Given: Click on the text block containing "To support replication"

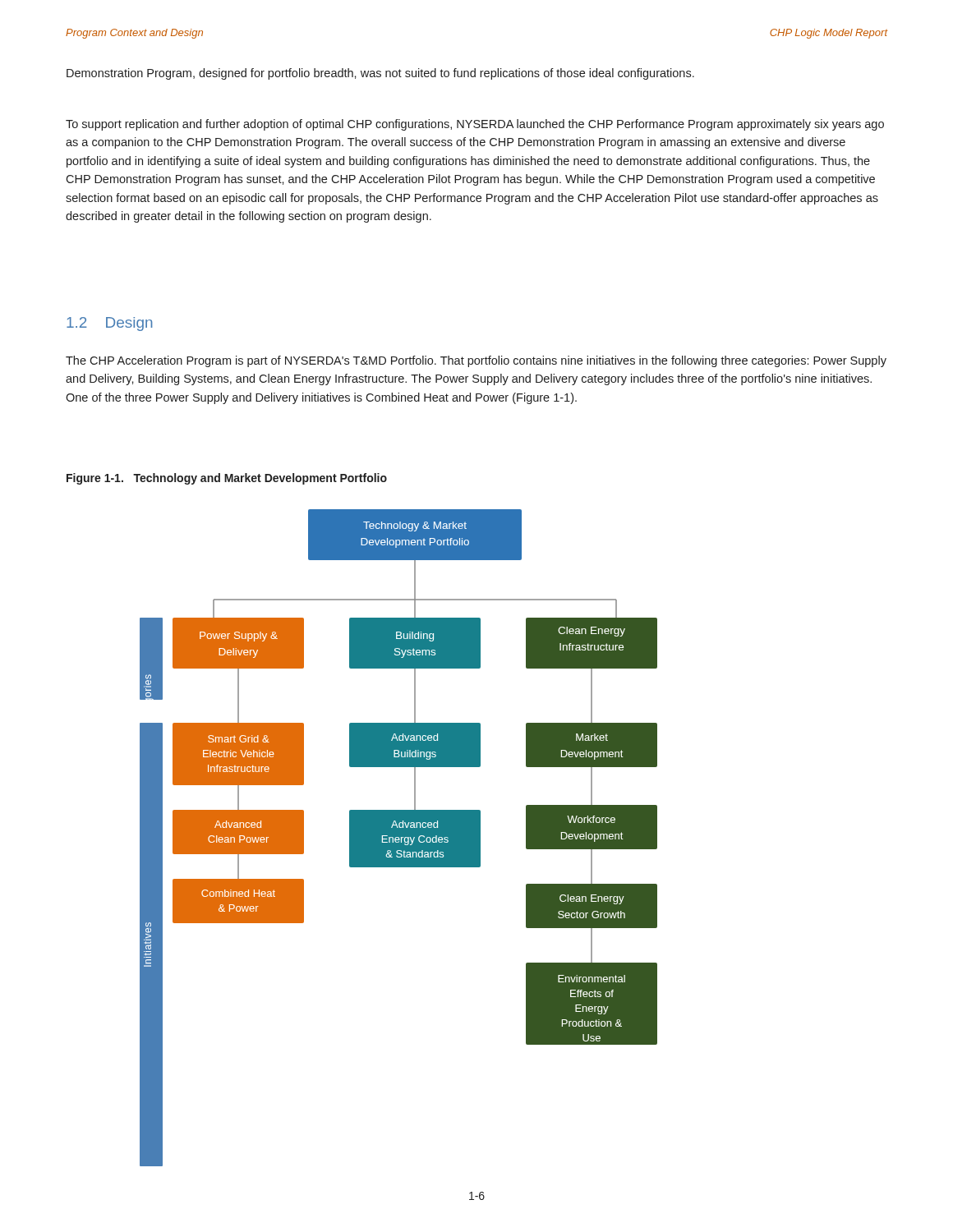Looking at the screenshot, I should (475, 170).
